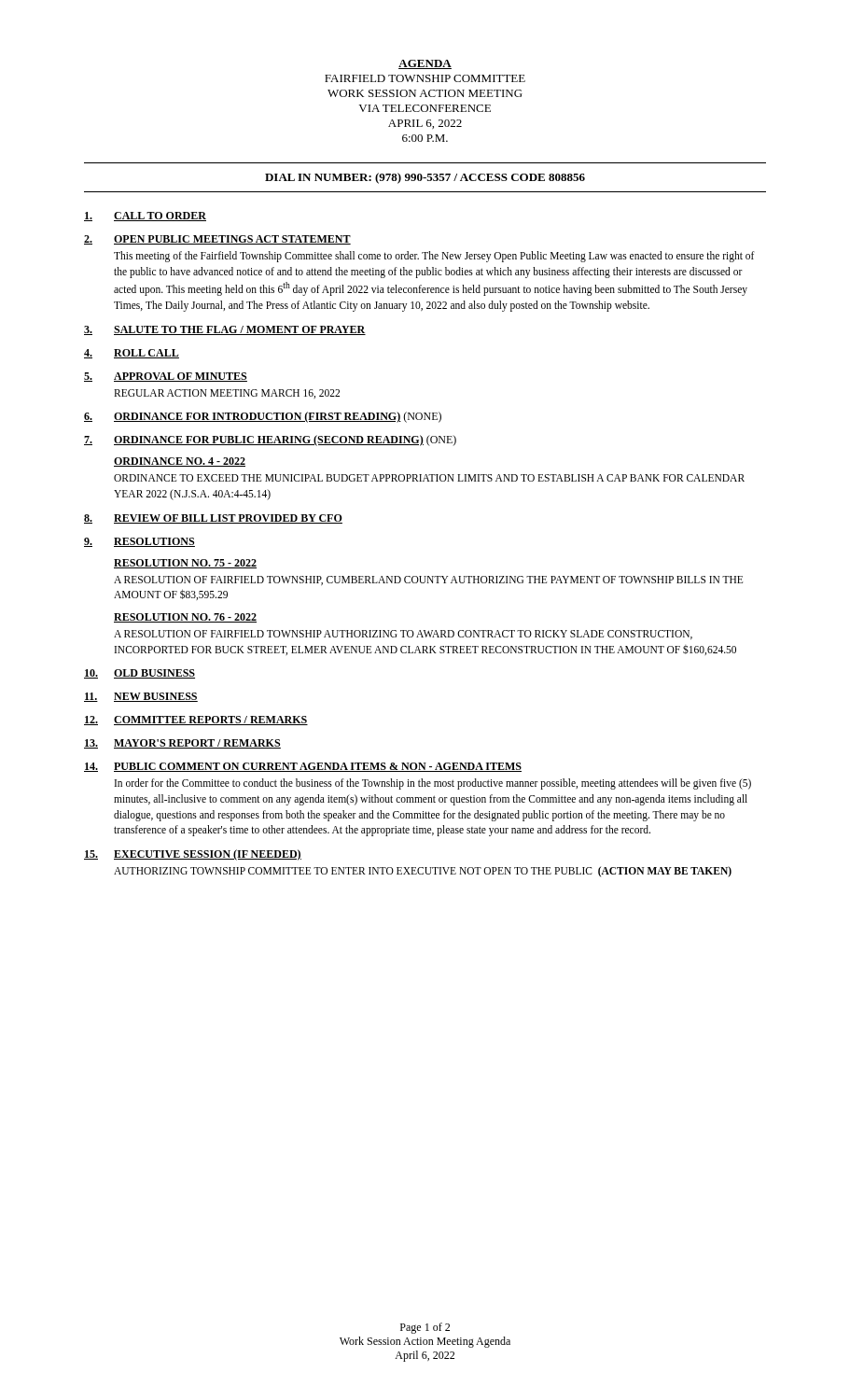The image size is (850, 1400).
Task: Click on the list item that says "CALL TO ORDER"
Action: click(145, 217)
